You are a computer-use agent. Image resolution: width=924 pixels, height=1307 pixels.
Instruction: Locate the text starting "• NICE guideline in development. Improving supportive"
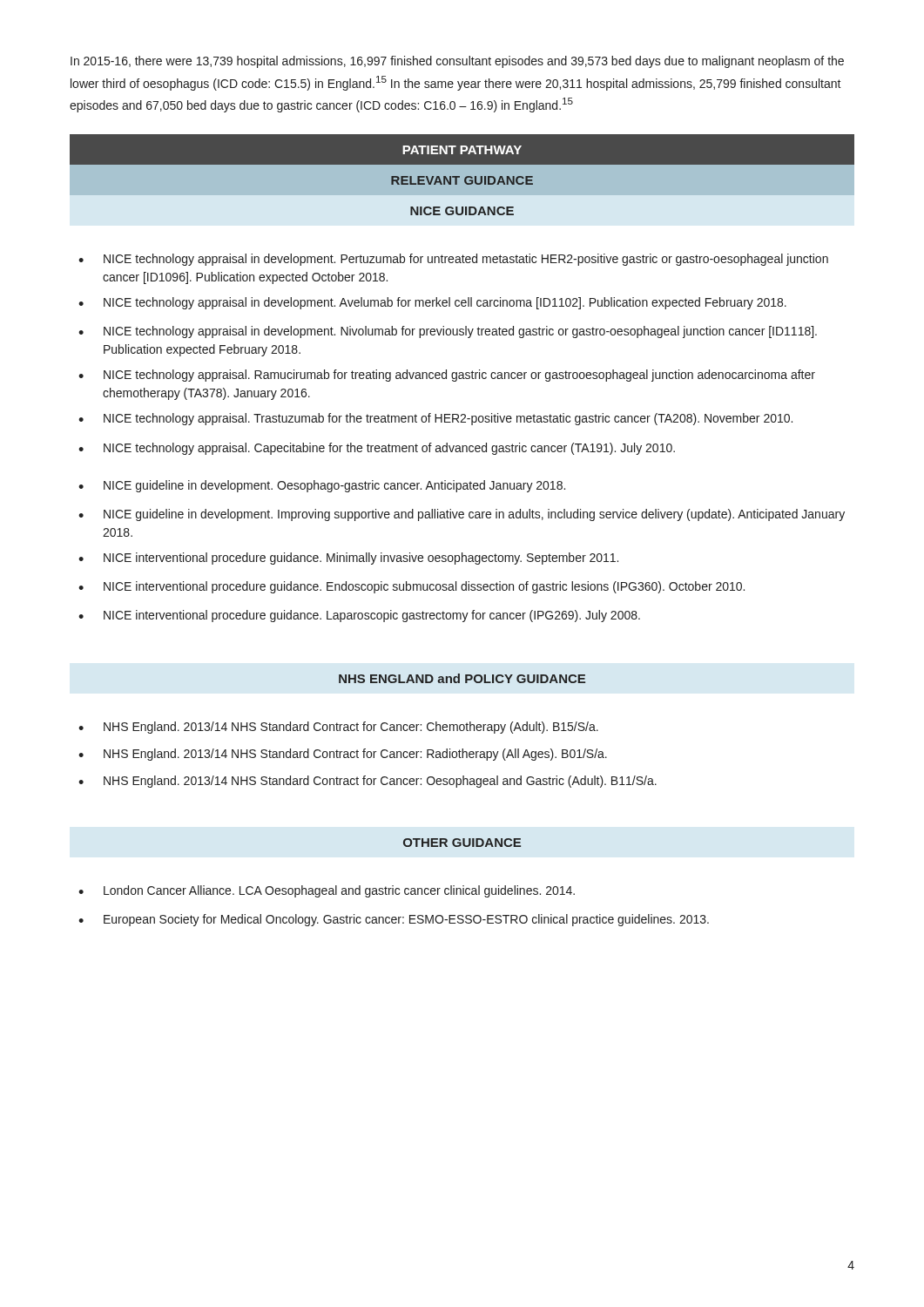tap(466, 523)
